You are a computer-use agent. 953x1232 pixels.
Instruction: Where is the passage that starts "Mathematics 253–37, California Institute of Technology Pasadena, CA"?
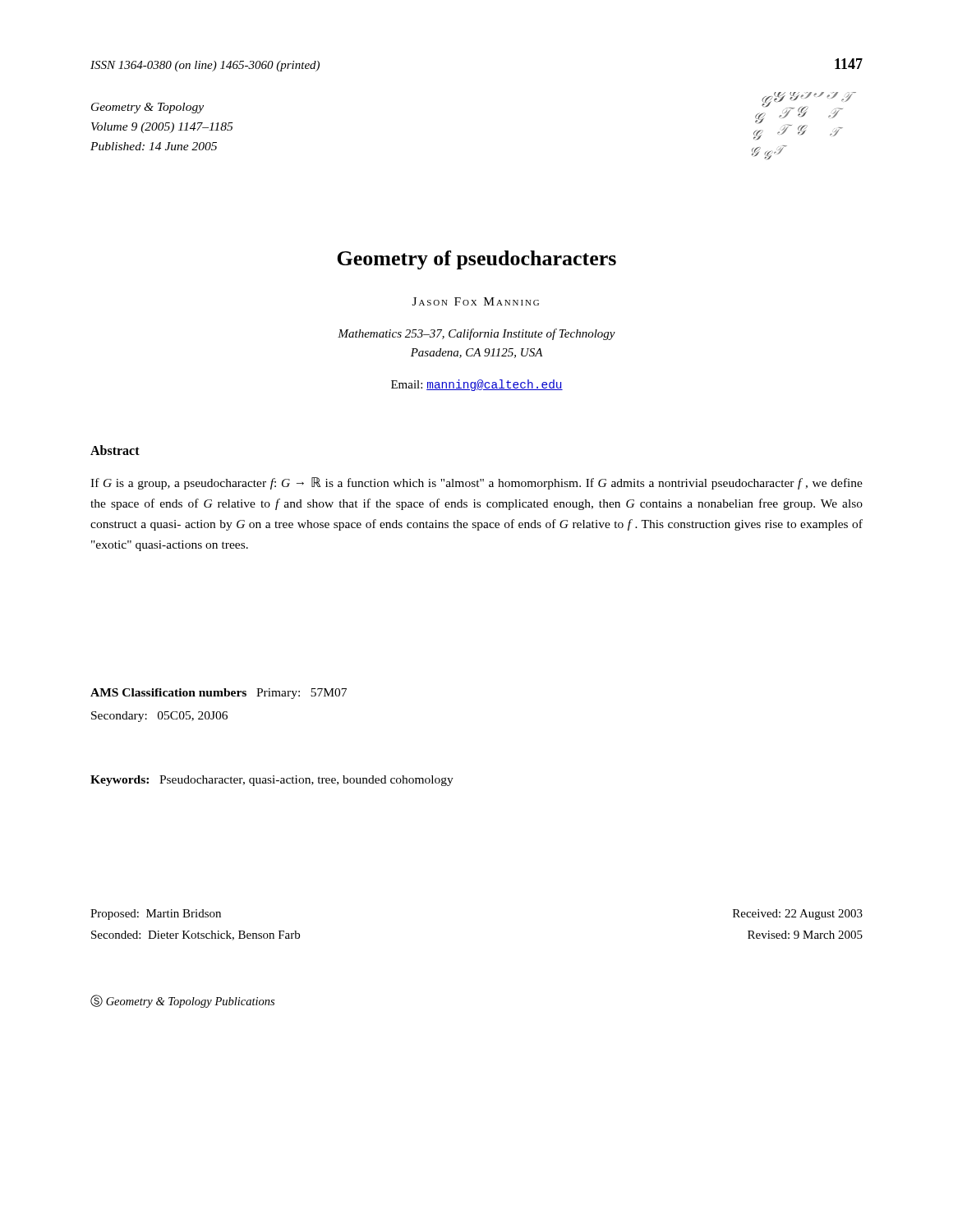476,343
